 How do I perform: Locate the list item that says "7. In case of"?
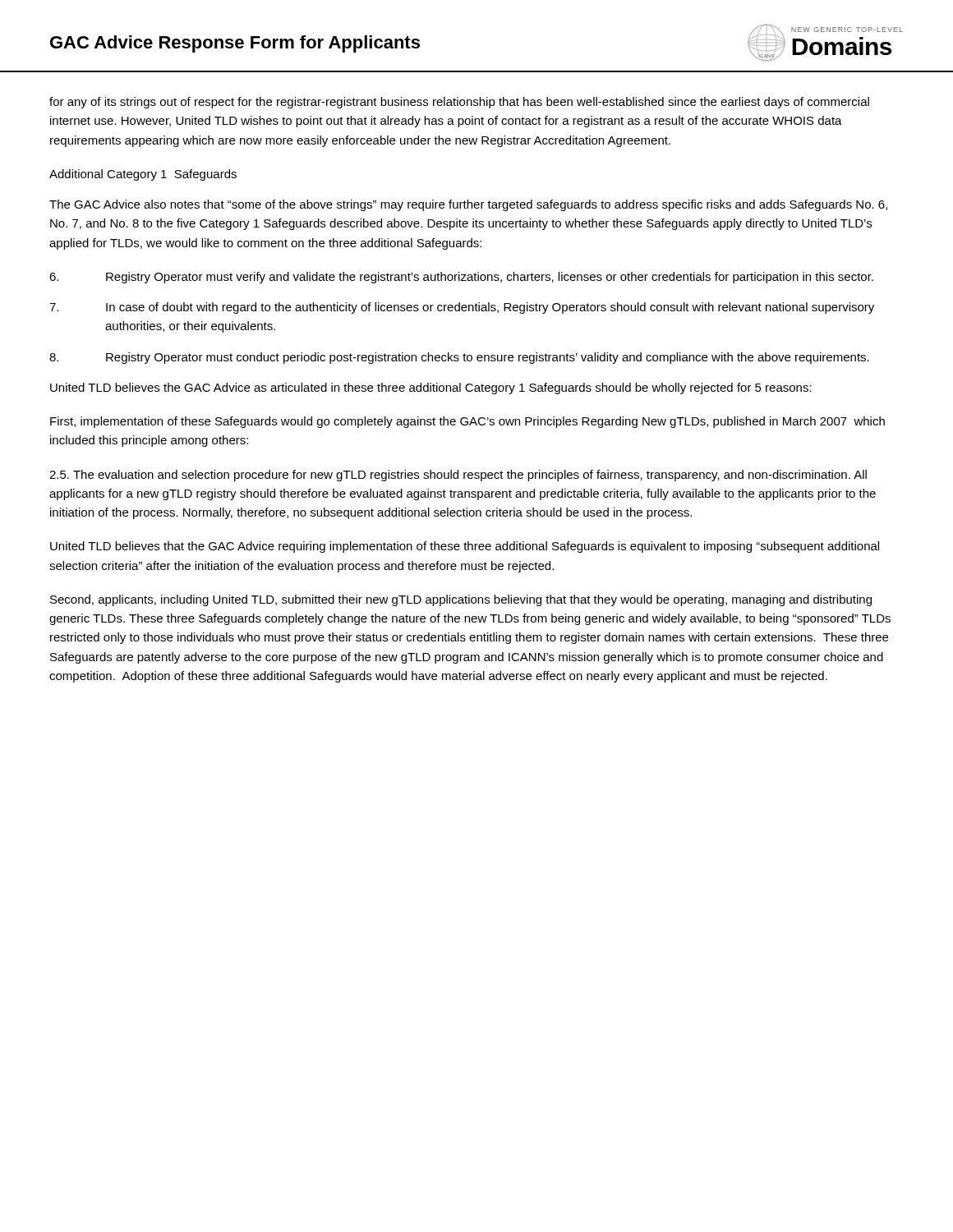click(x=476, y=316)
